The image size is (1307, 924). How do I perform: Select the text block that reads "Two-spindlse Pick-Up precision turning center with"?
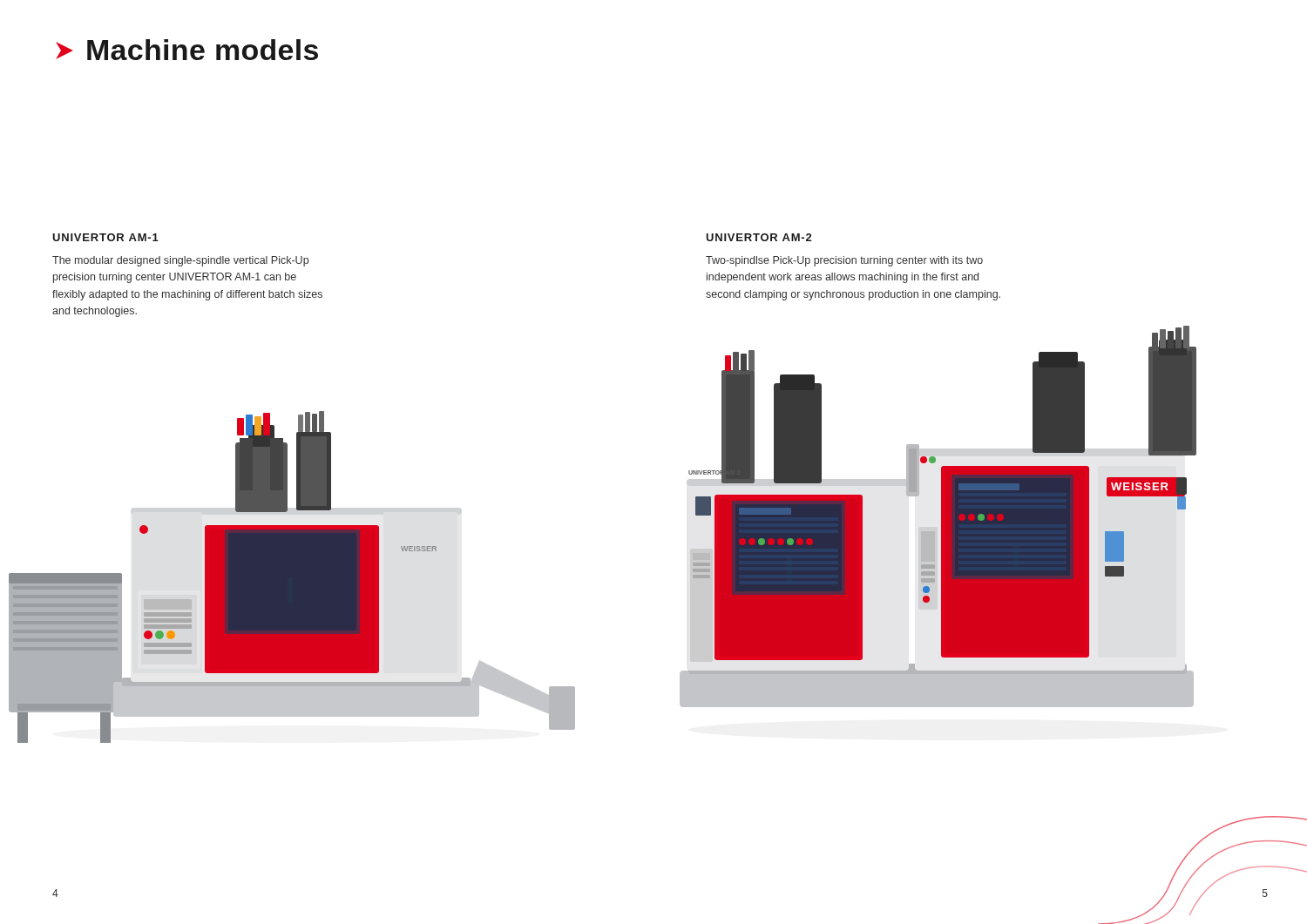[x=854, y=277]
